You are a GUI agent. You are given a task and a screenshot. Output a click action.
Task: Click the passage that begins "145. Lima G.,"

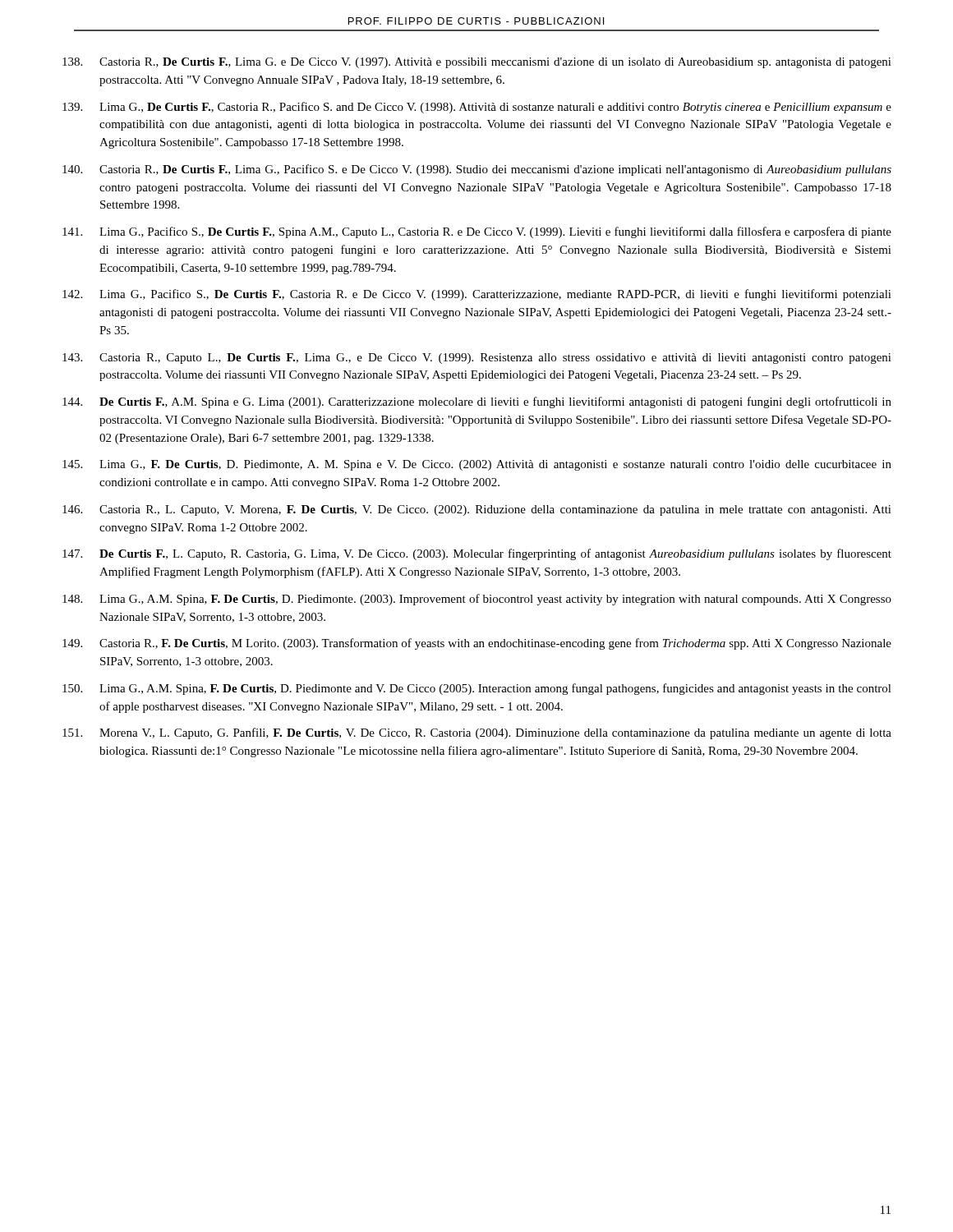coord(476,474)
